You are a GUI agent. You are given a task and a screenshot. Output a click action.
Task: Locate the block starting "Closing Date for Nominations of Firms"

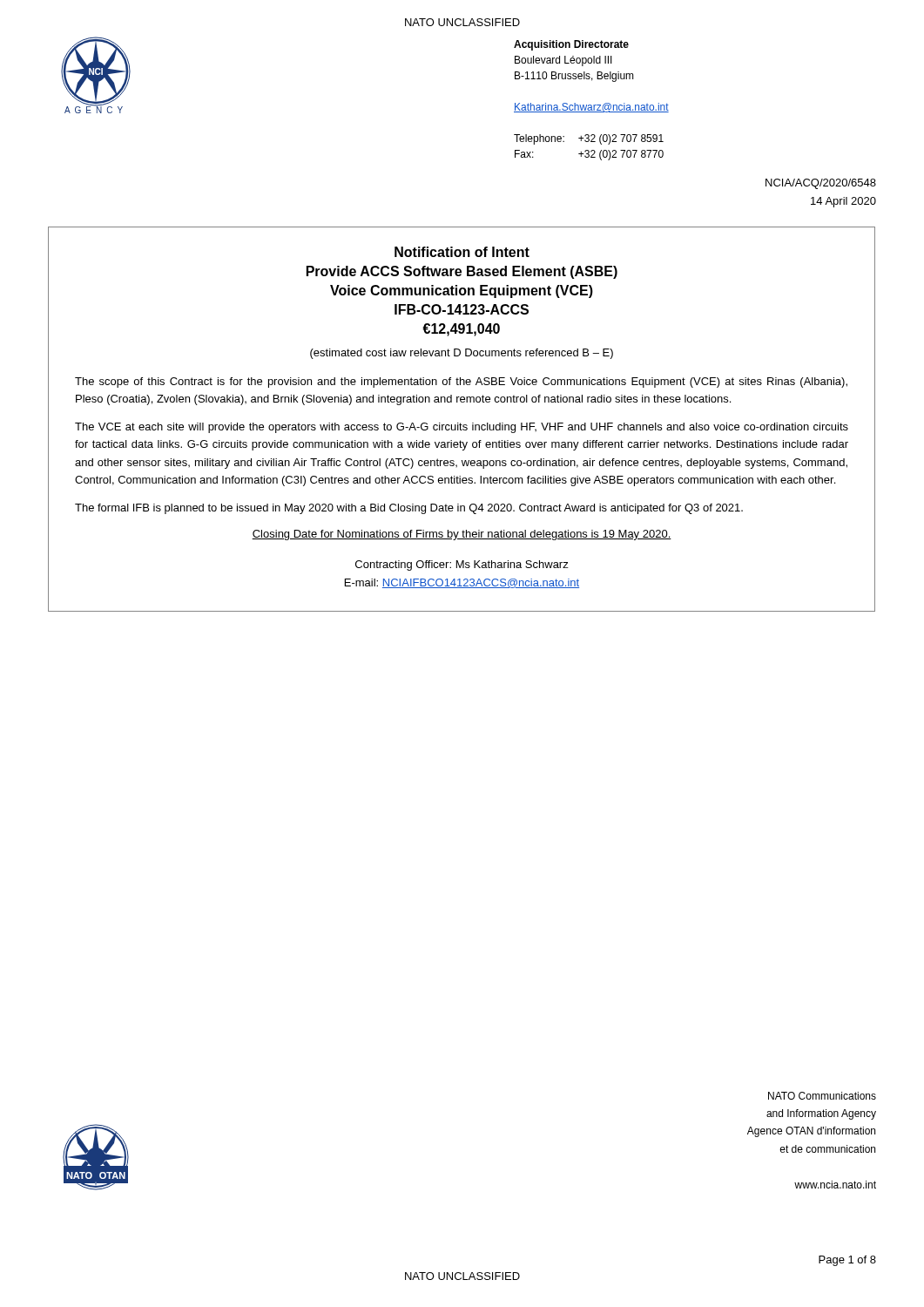[462, 534]
